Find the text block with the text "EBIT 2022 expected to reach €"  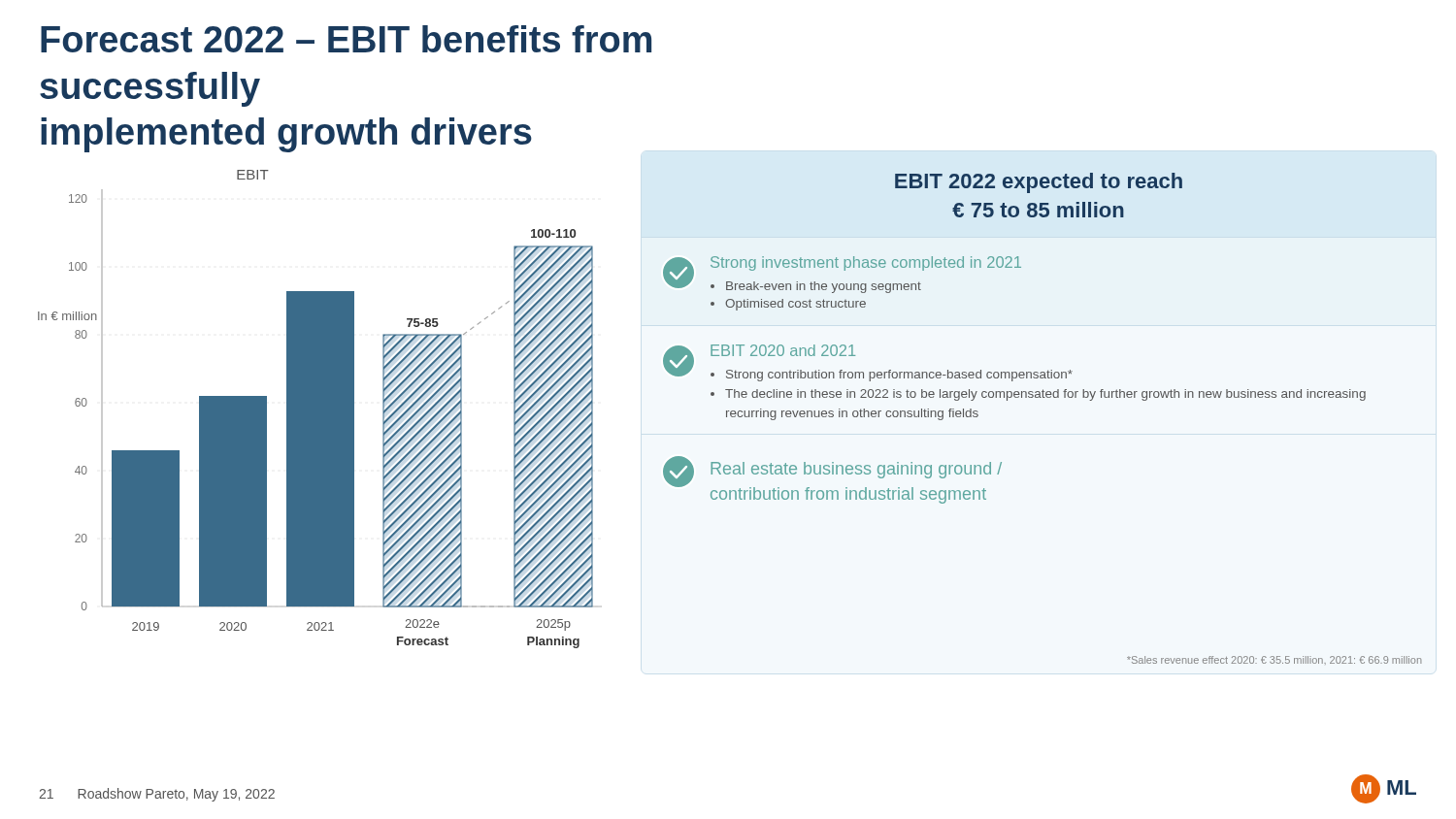1039,183
